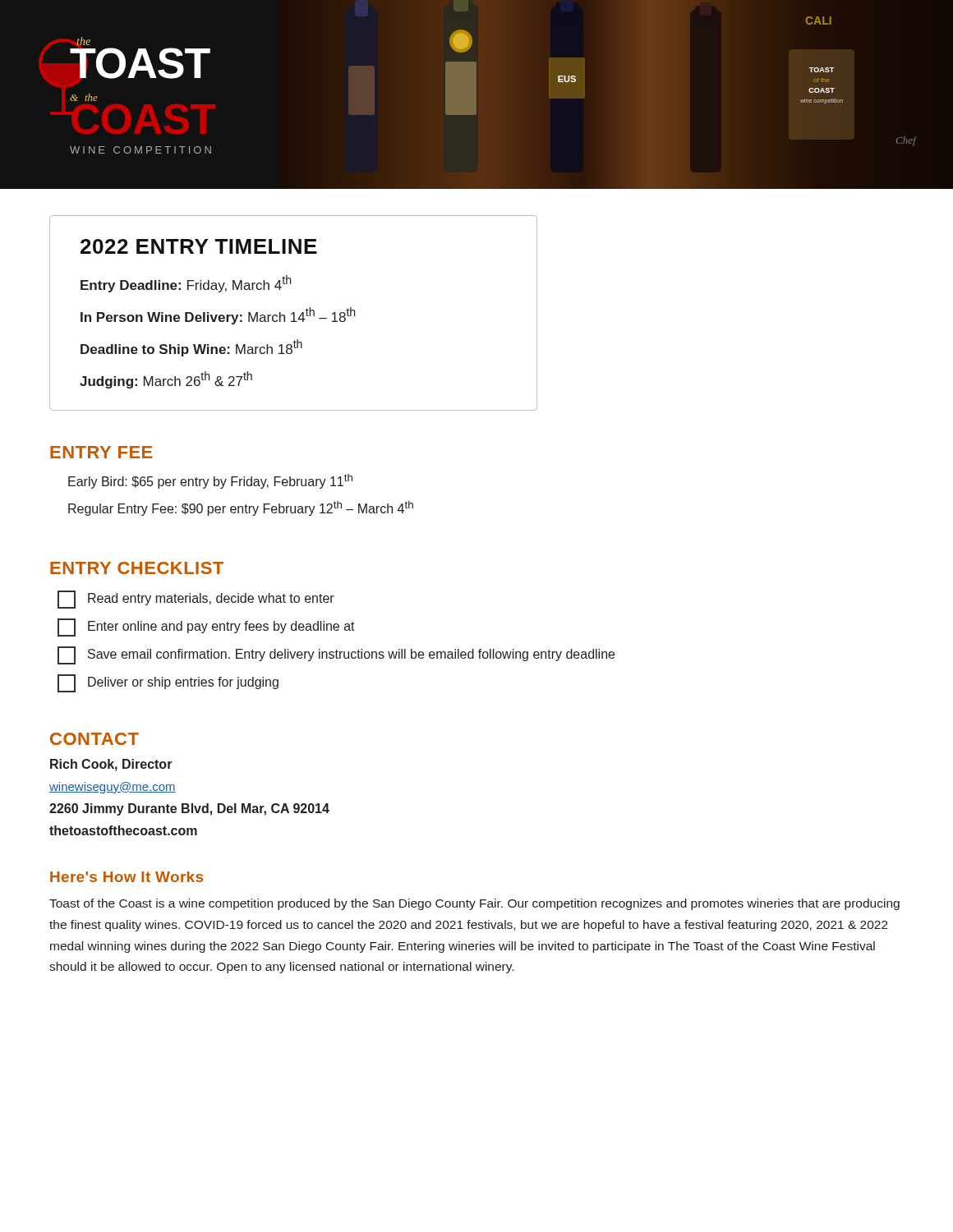This screenshot has height=1232, width=953.
Task: Select the list item containing "Save email confirmation. Entry delivery"
Action: point(336,654)
